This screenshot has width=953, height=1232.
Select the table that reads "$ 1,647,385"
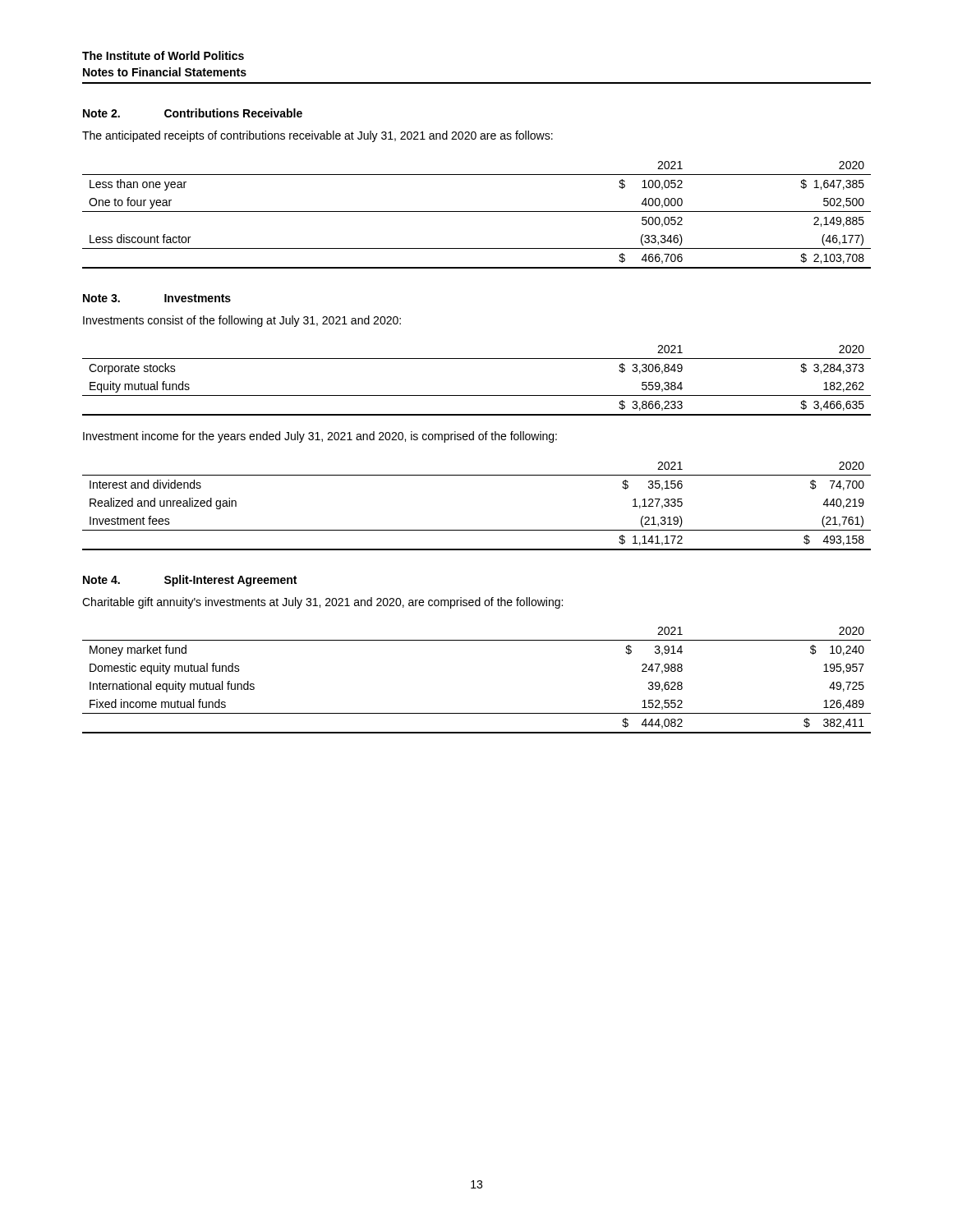(x=476, y=212)
